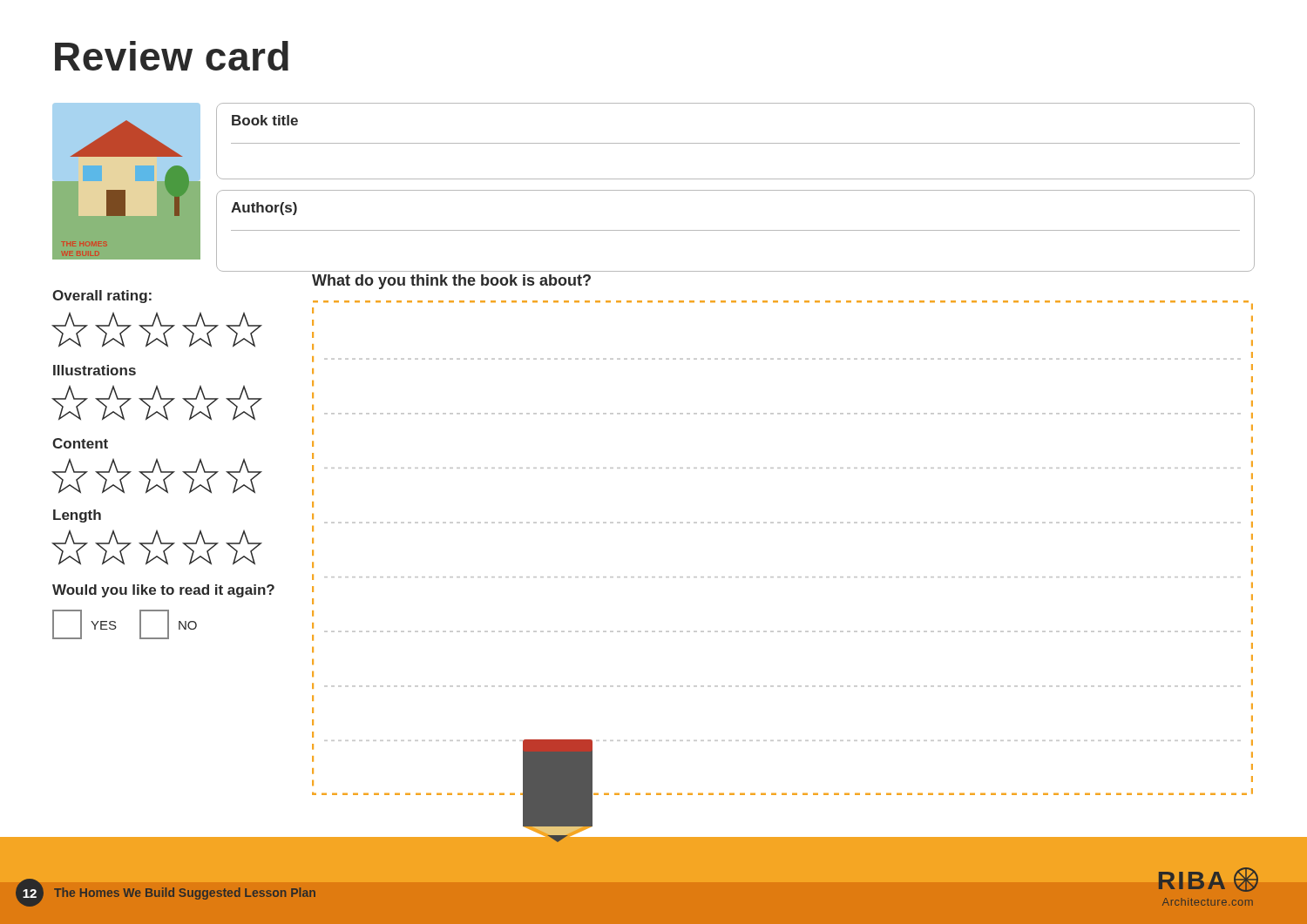Locate the title
This screenshot has height=924, width=1307.
[x=172, y=57]
